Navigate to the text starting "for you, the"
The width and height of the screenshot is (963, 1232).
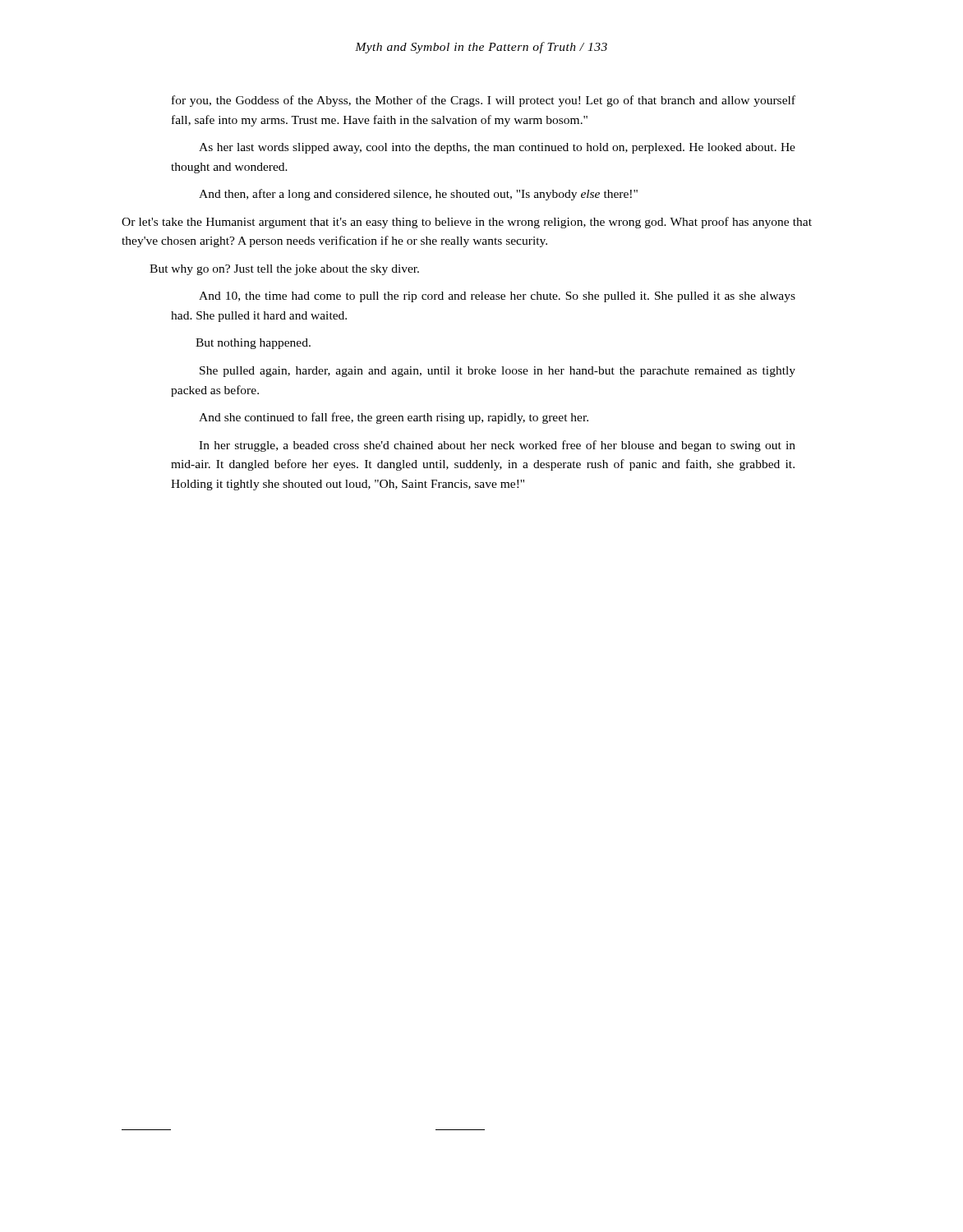point(483,110)
